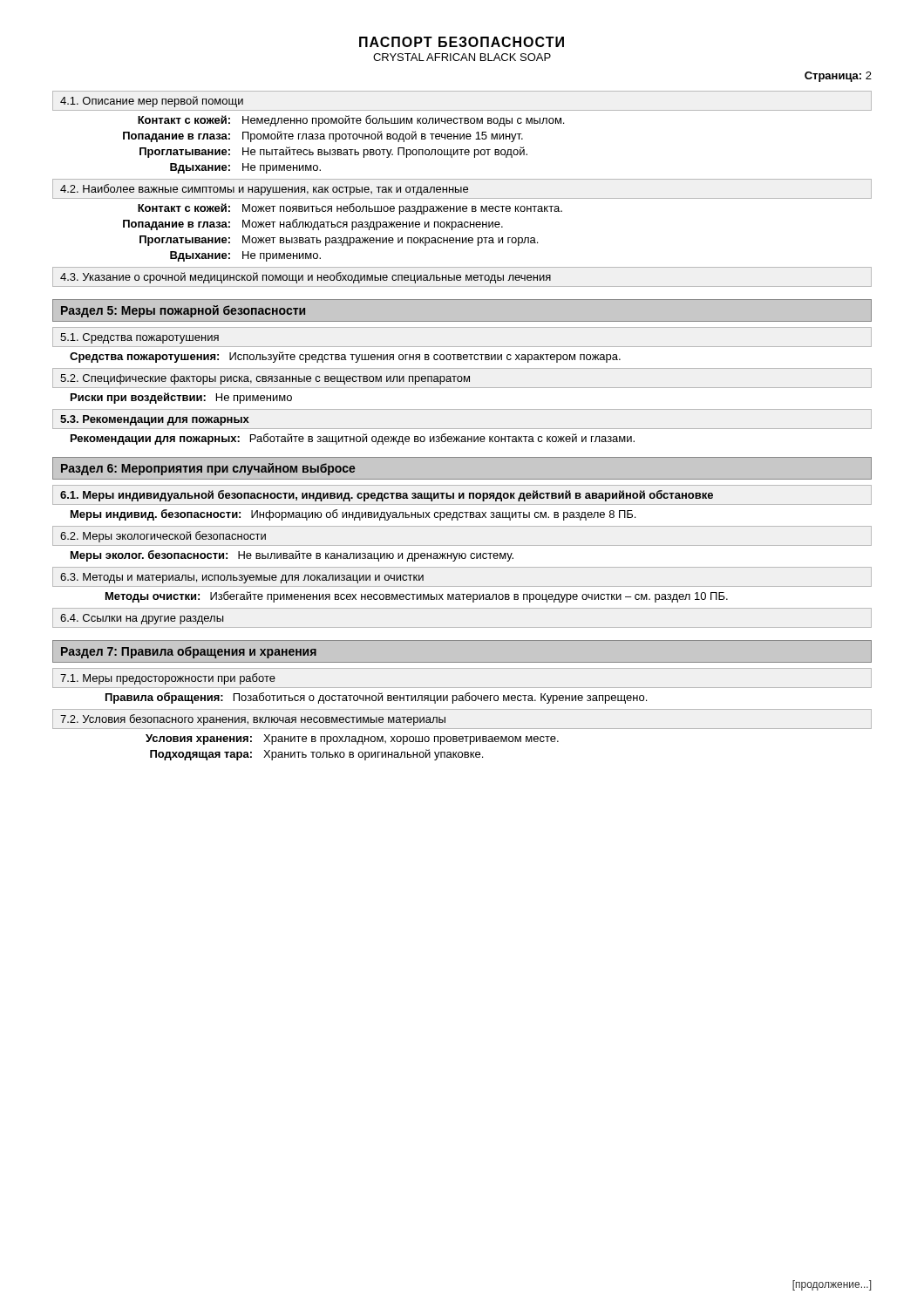Point to the text starting "Методы очистки: Избегайте применения"
This screenshot has width=924, height=1308.
coord(488,596)
